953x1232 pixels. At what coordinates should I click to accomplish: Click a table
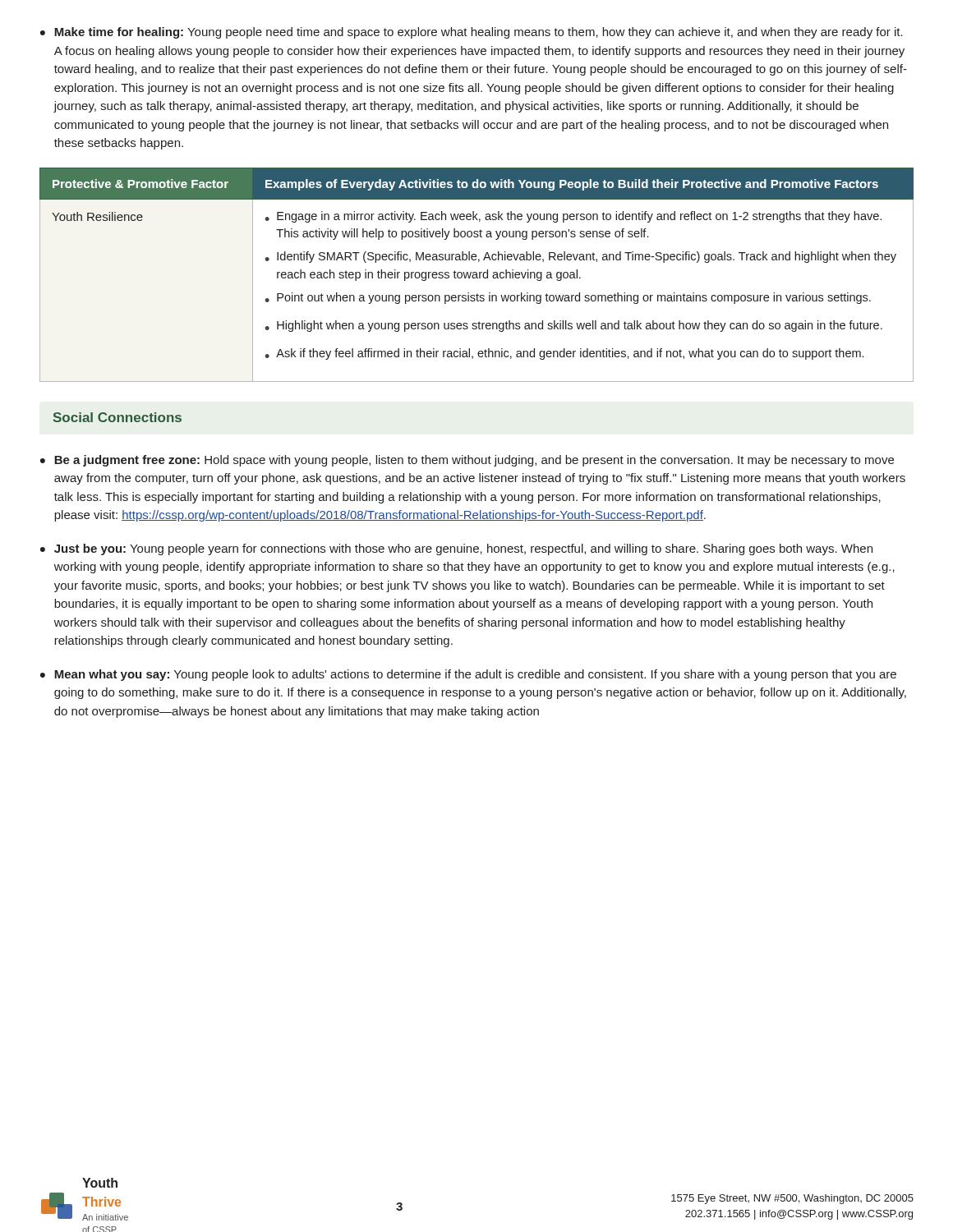click(x=476, y=274)
